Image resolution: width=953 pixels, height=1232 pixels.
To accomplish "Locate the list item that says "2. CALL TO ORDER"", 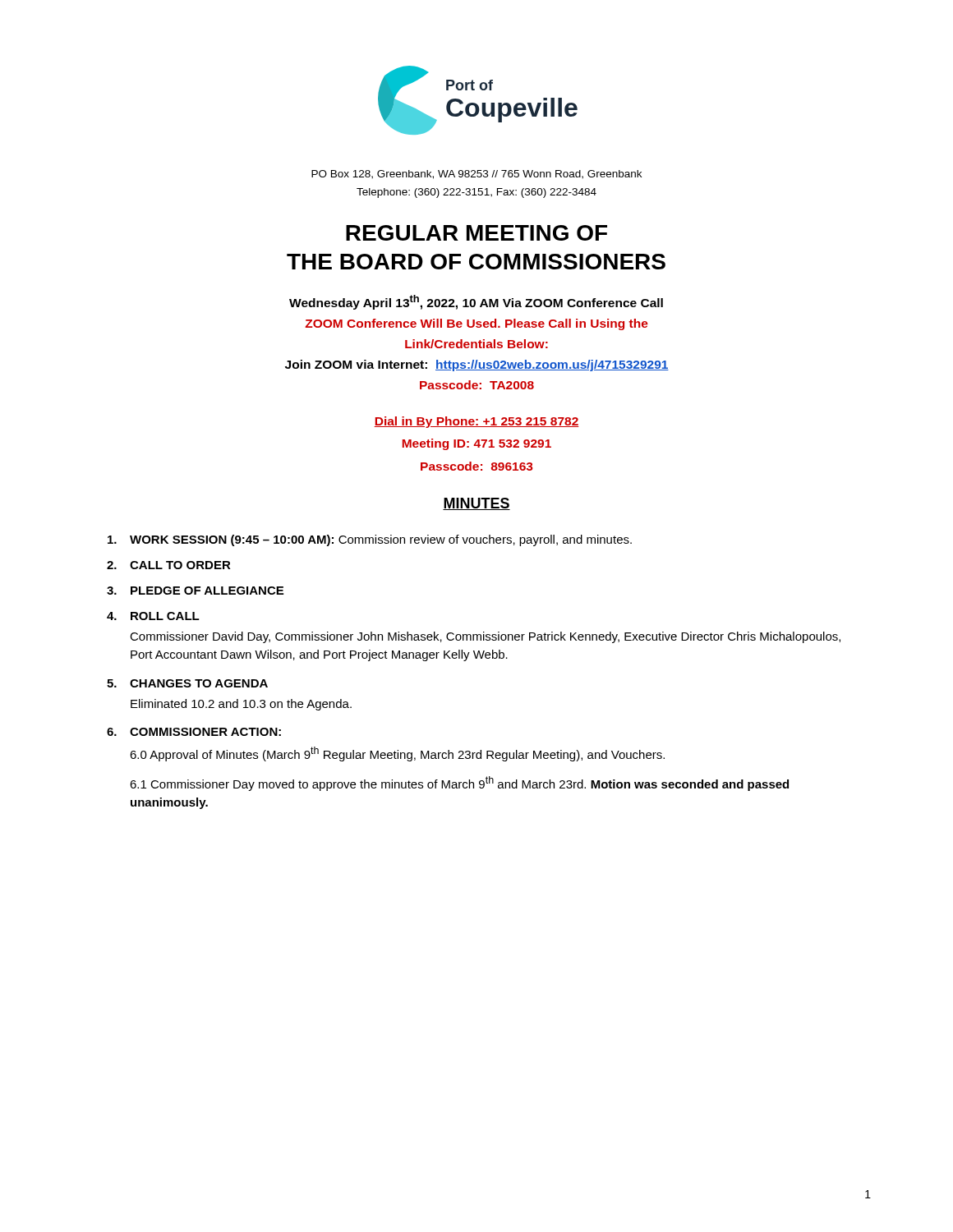I will coord(169,564).
